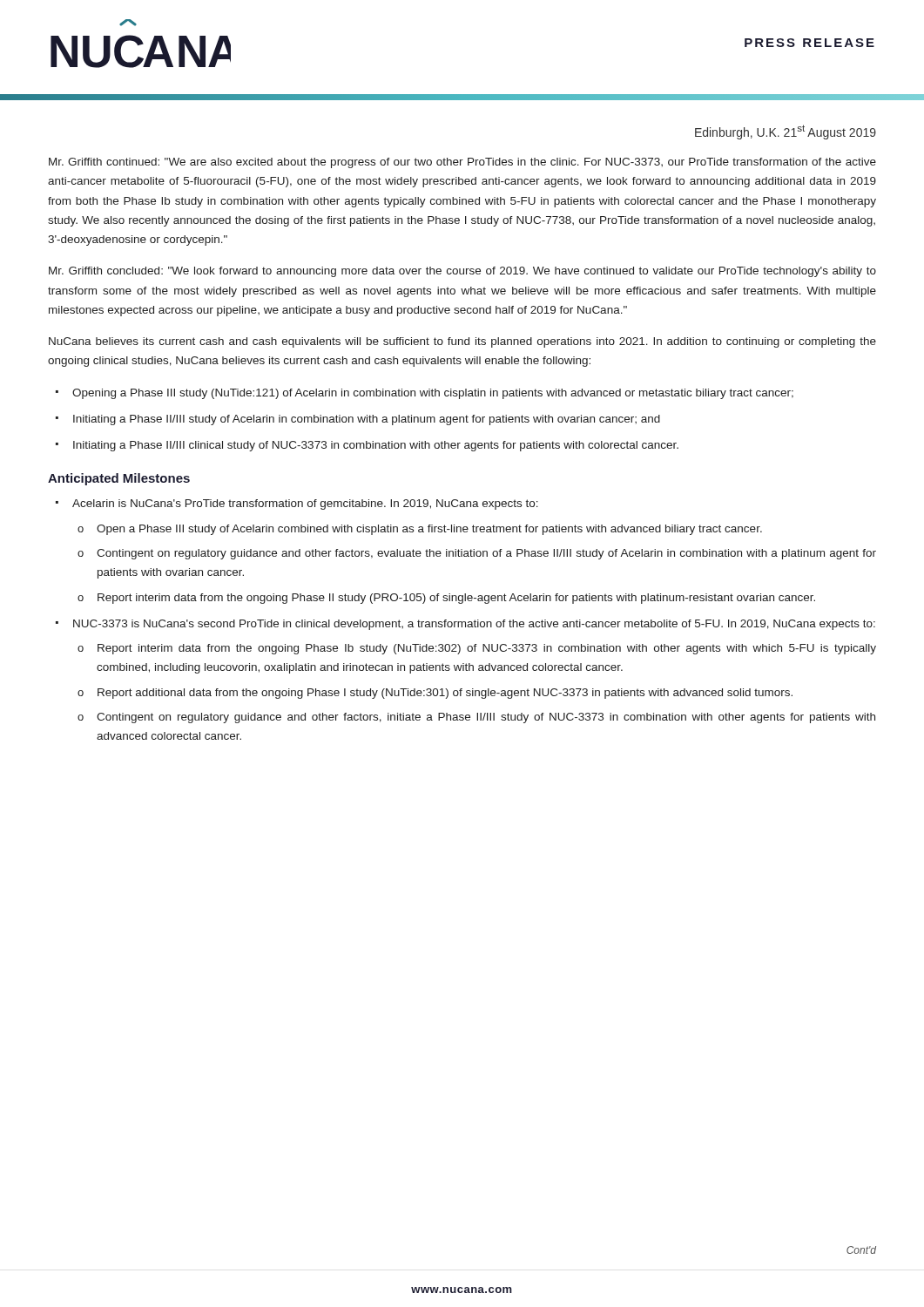Locate the passage starting "Opening a Phase III study"
This screenshot has width=924, height=1307.
[433, 392]
